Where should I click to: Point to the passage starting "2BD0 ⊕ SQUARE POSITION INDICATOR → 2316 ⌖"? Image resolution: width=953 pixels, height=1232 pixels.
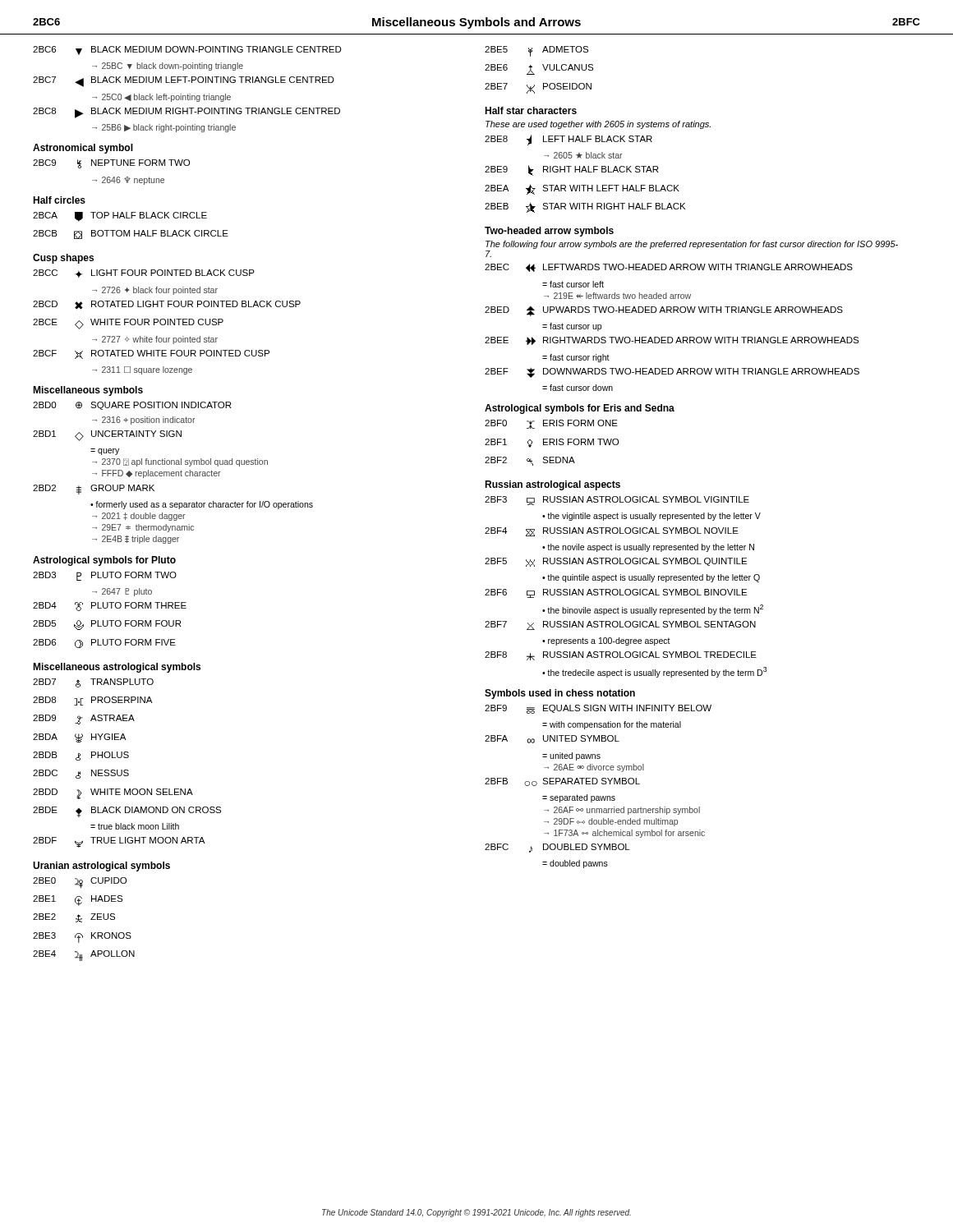[132, 406]
